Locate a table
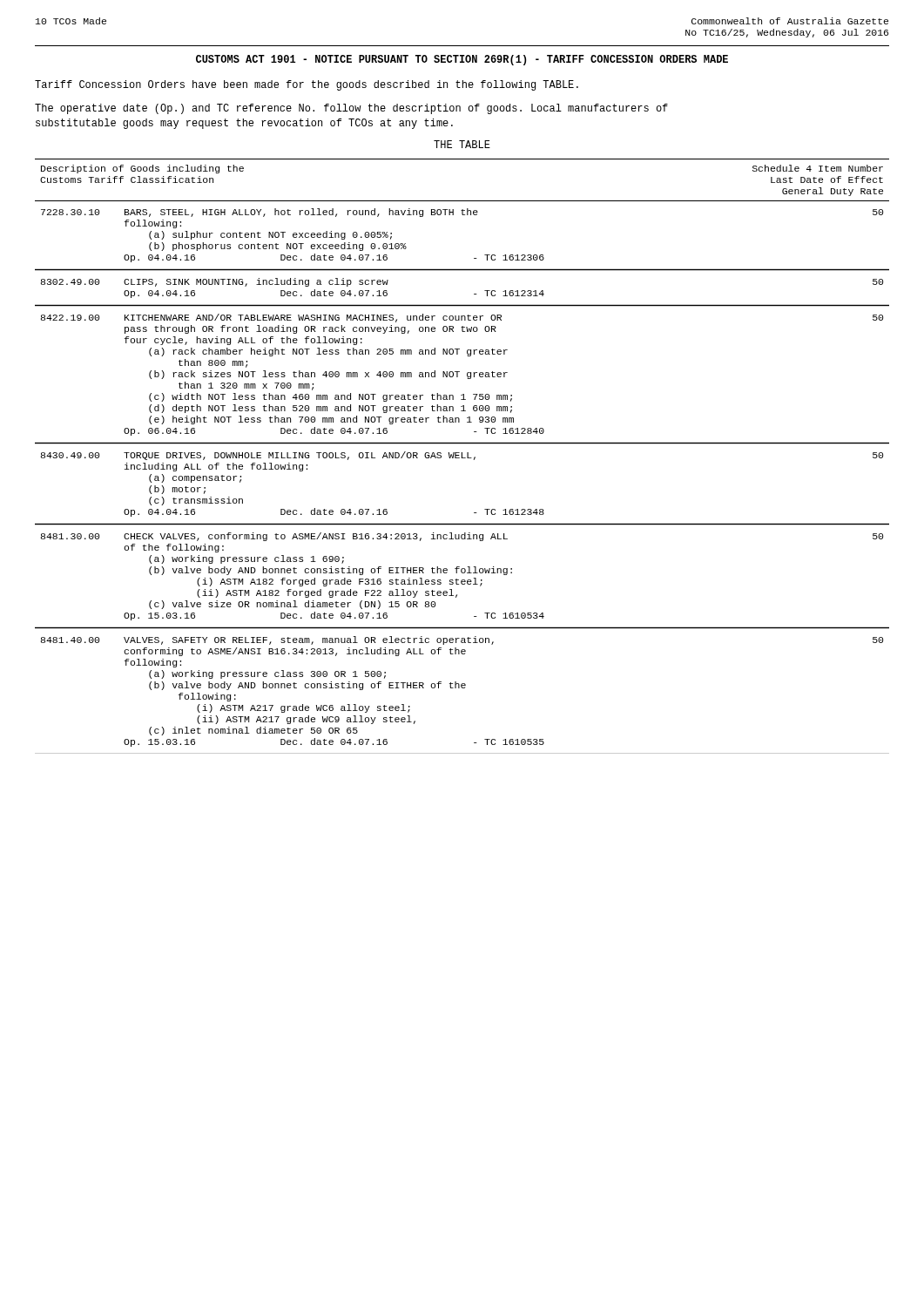Viewport: 924px width, 1307px height. pos(462,456)
